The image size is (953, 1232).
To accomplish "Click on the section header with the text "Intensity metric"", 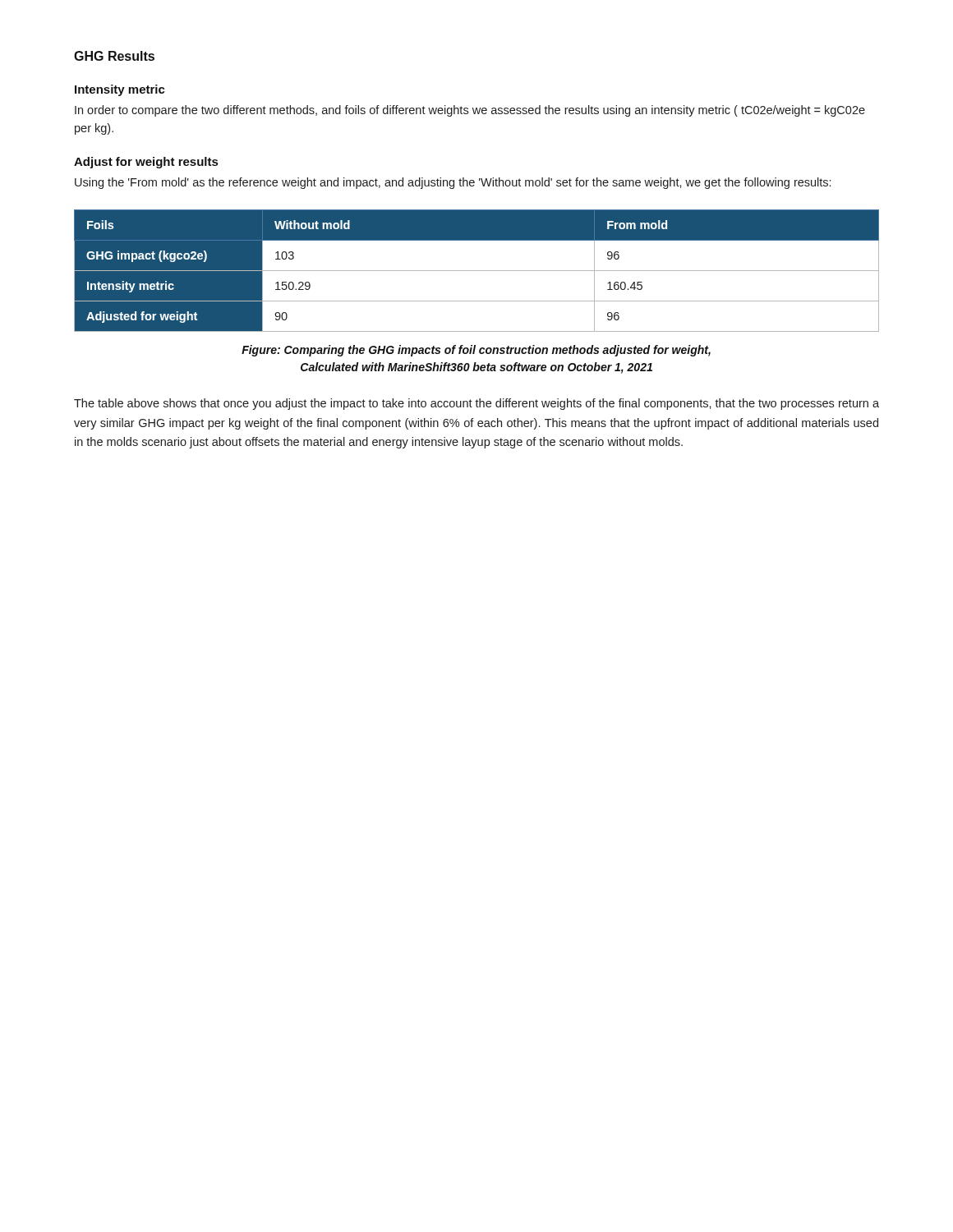I will pos(120,89).
